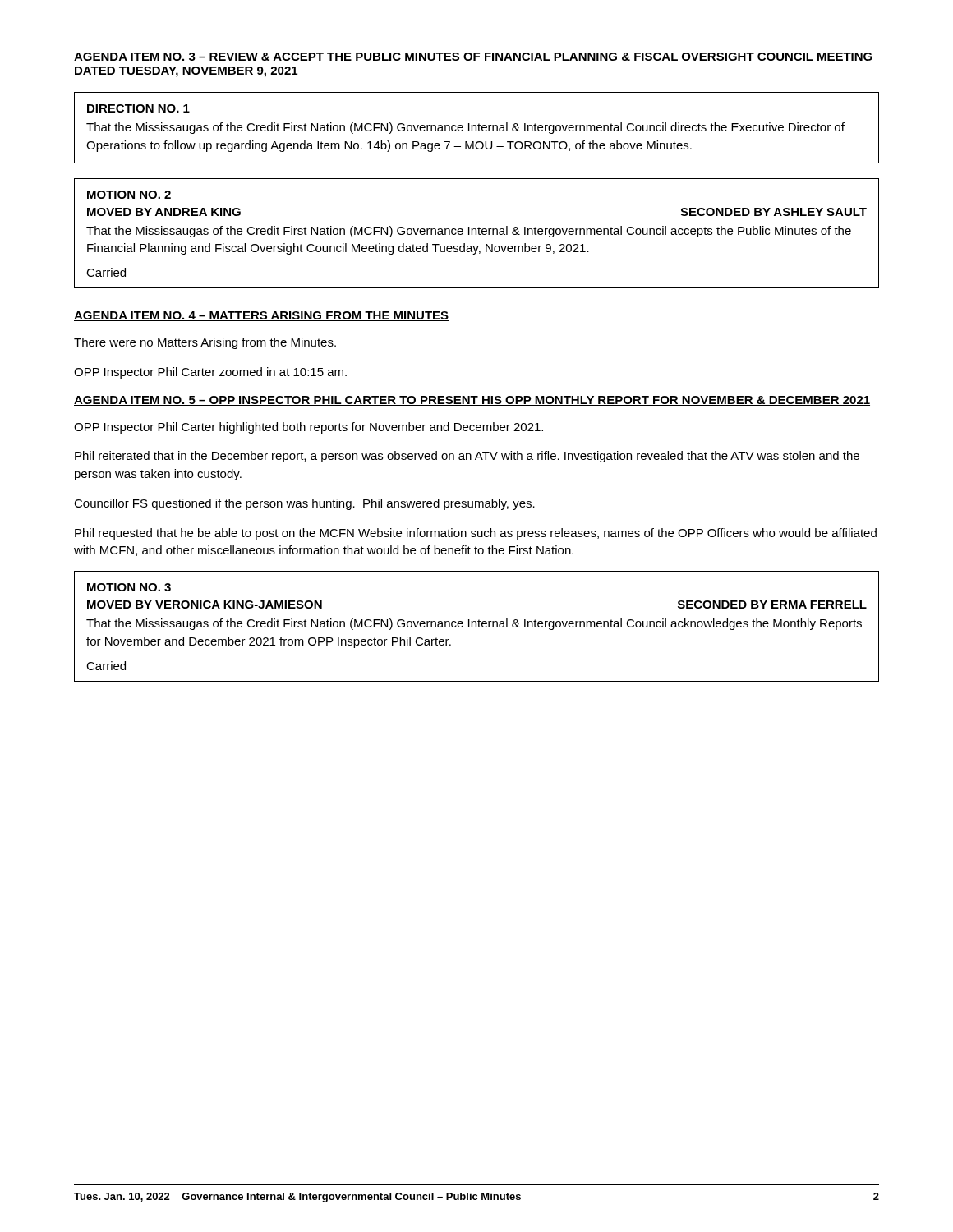Find the text block that reads "Councillor FS questioned if the person"
Image resolution: width=953 pixels, height=1232 pixels.
coord(305,503)
